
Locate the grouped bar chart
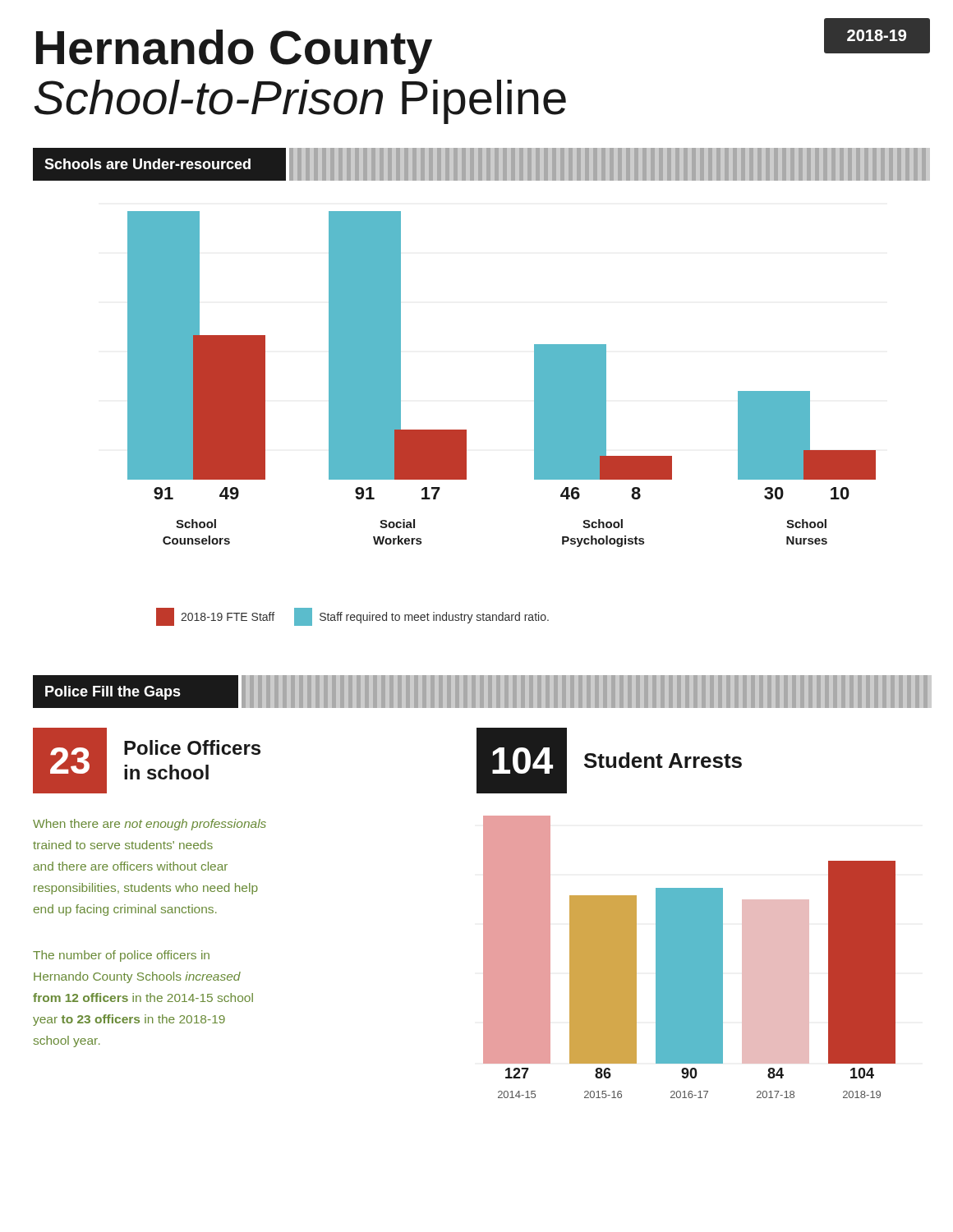476,389
